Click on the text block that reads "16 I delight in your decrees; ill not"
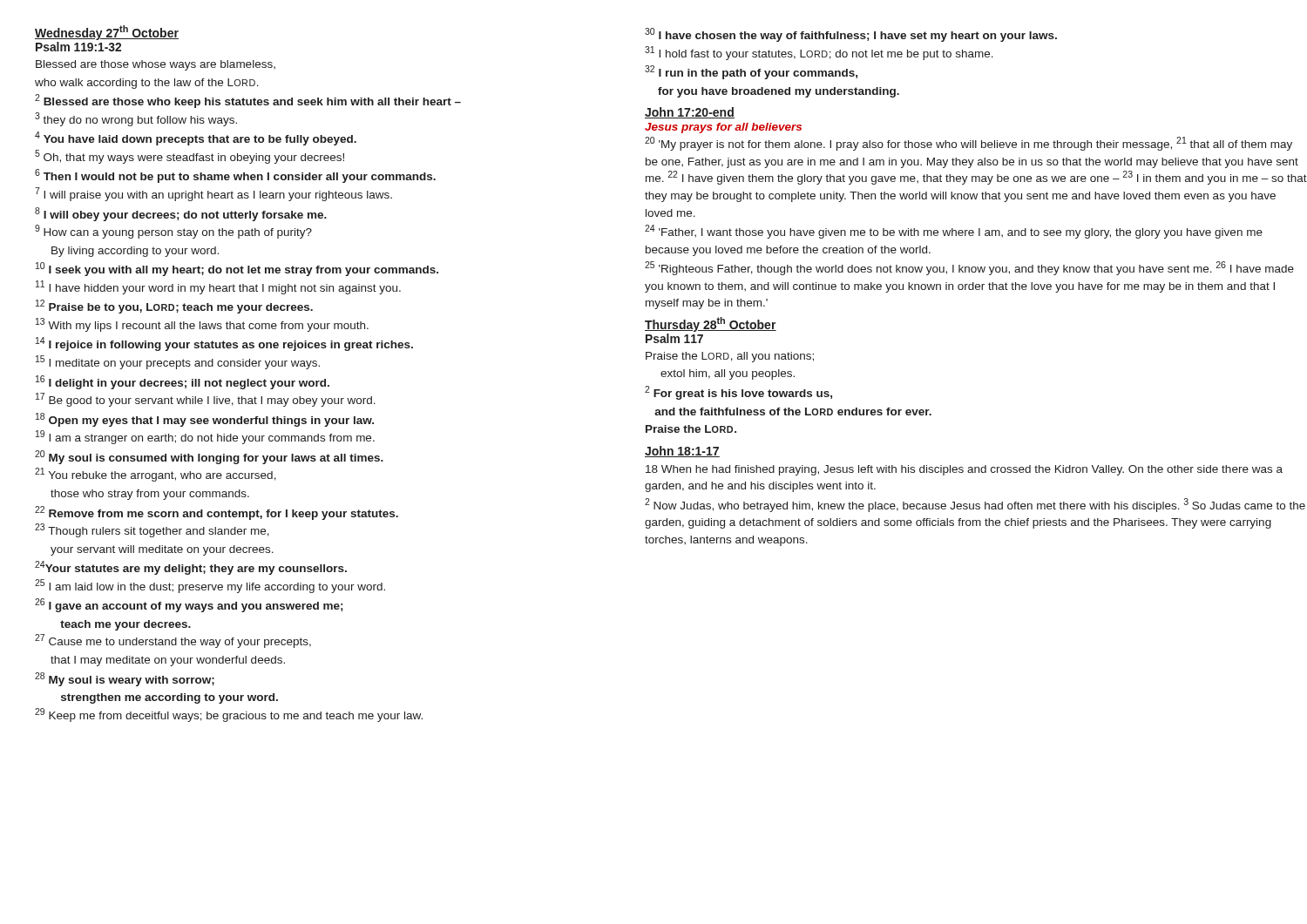 (x=315, y=383)
